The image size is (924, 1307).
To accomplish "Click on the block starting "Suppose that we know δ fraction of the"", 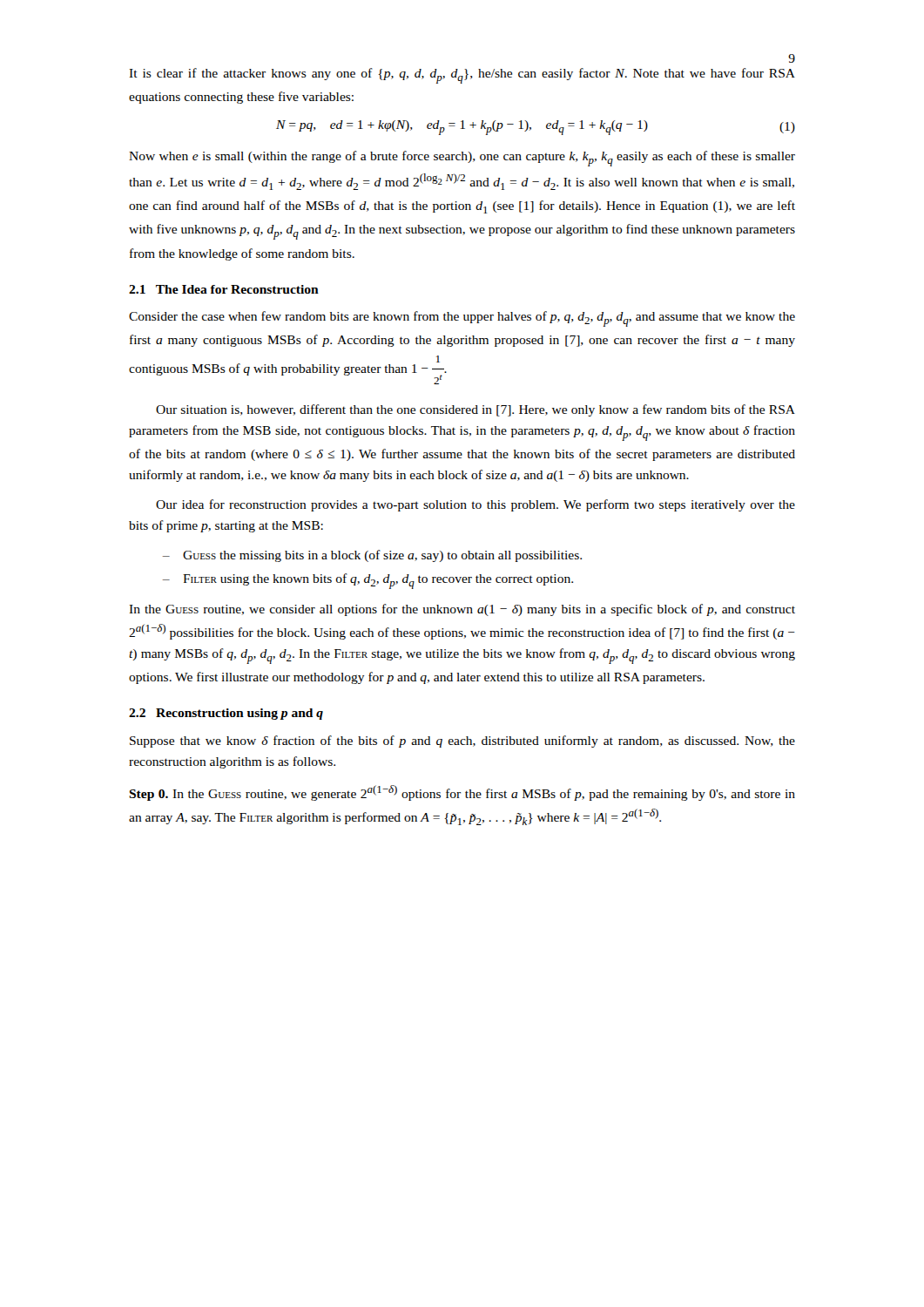I will (x=462, y=751).
